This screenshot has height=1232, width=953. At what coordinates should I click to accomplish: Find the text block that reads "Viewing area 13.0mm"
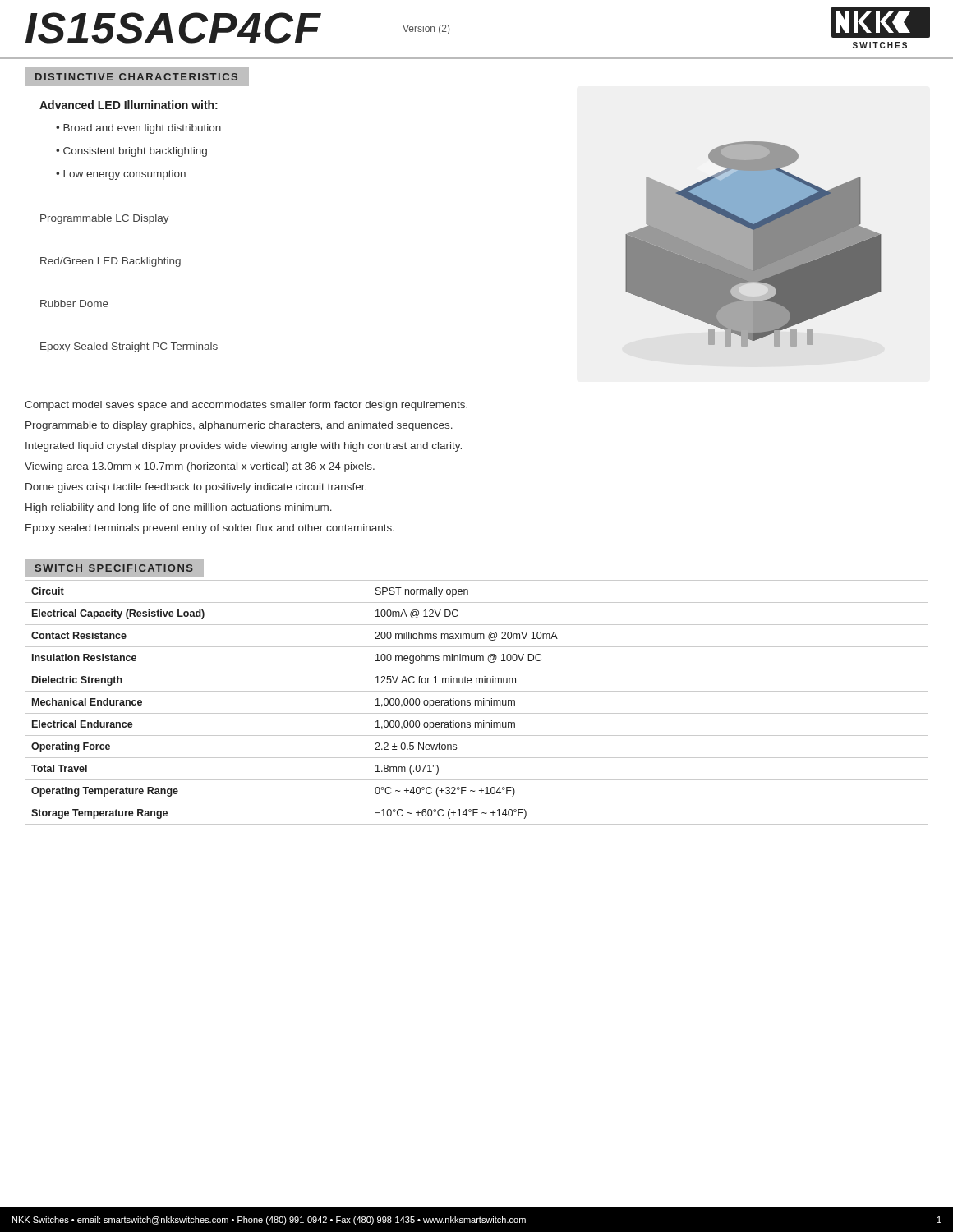click(200, 466)
